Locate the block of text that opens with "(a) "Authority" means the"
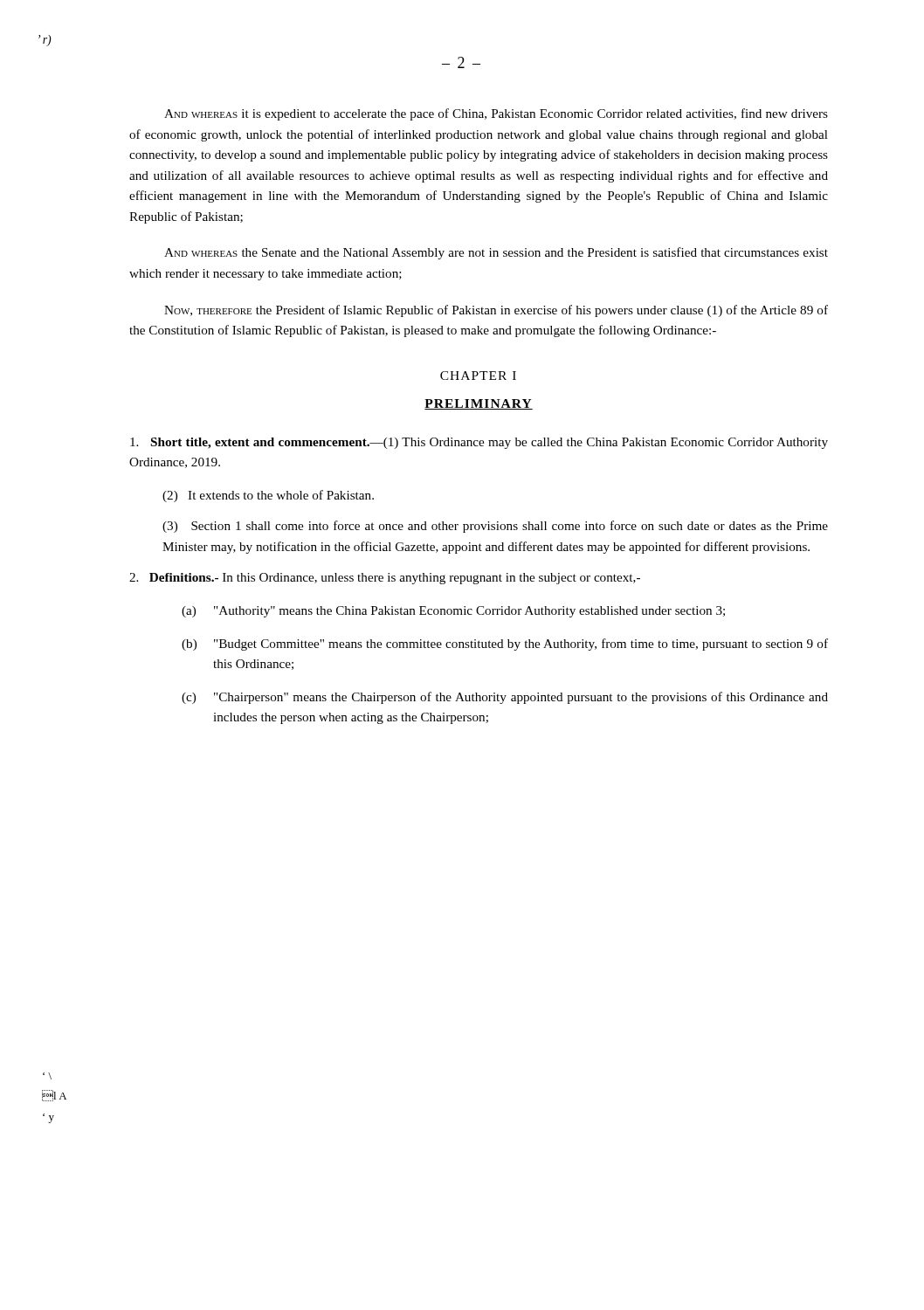The height and width of the screenshot is (1310, 924). [x=505, y=610]
